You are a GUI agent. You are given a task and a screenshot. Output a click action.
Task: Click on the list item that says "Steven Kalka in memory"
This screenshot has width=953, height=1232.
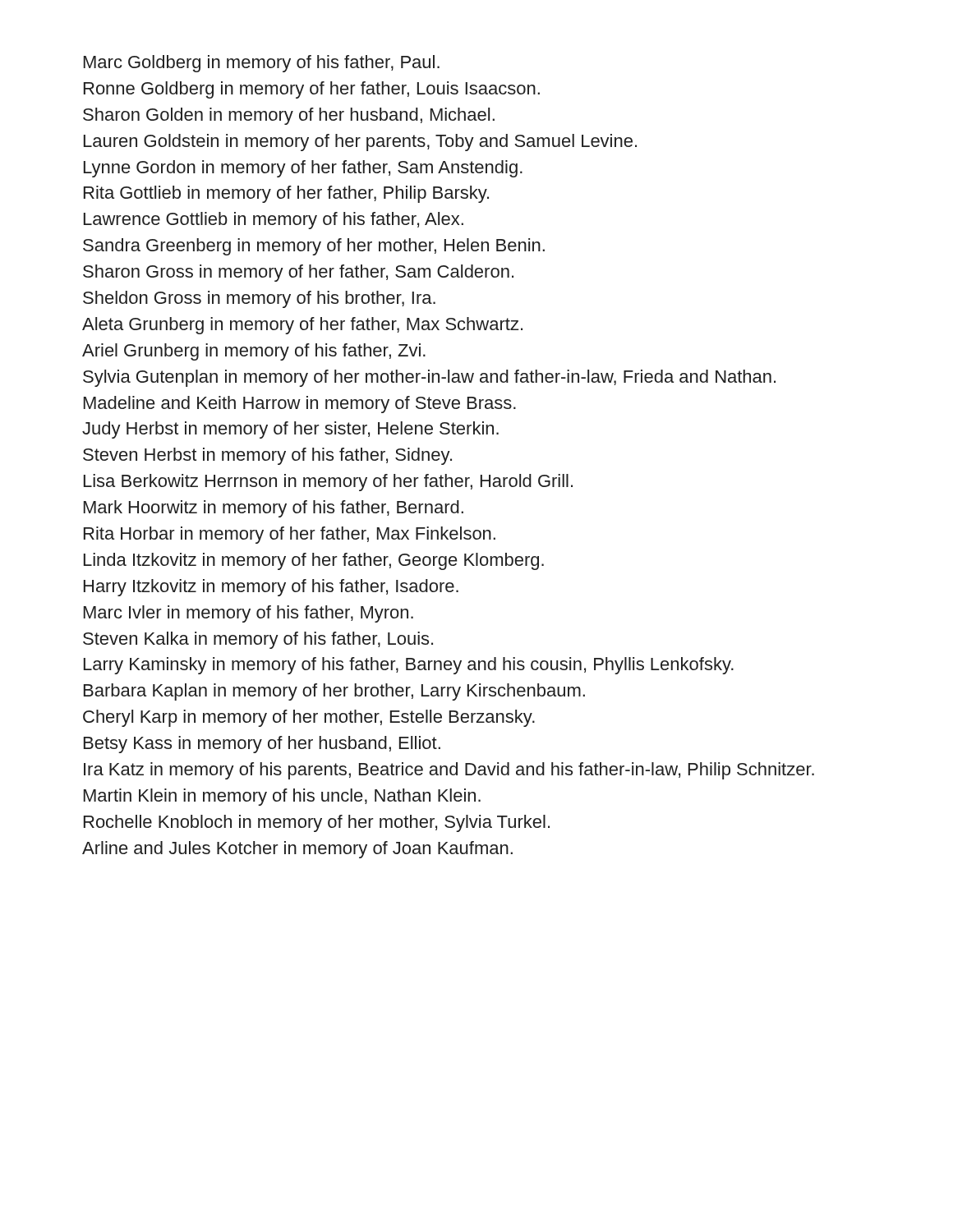tap(258, 638)
